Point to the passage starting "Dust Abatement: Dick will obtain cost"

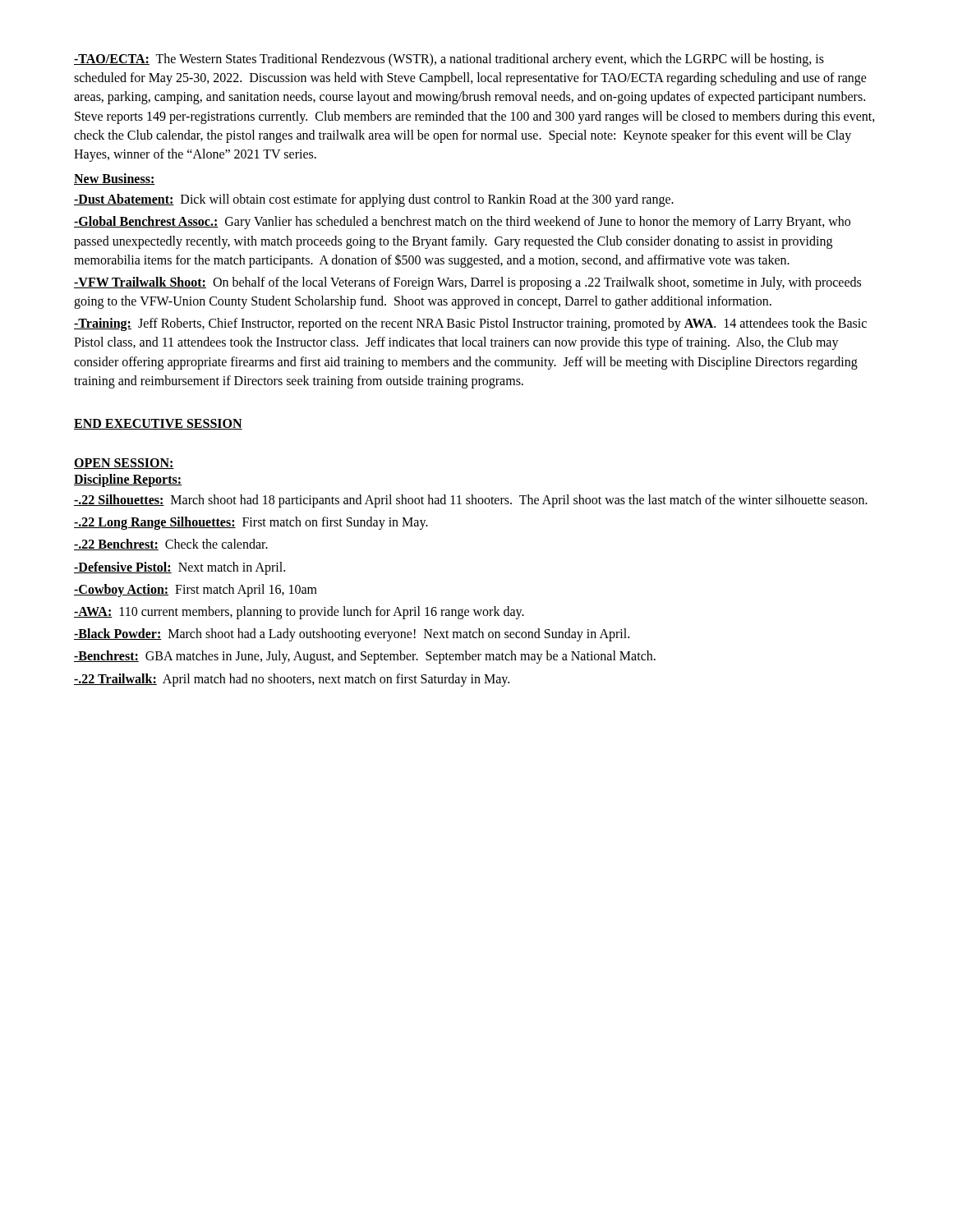[x=476, y=199]
